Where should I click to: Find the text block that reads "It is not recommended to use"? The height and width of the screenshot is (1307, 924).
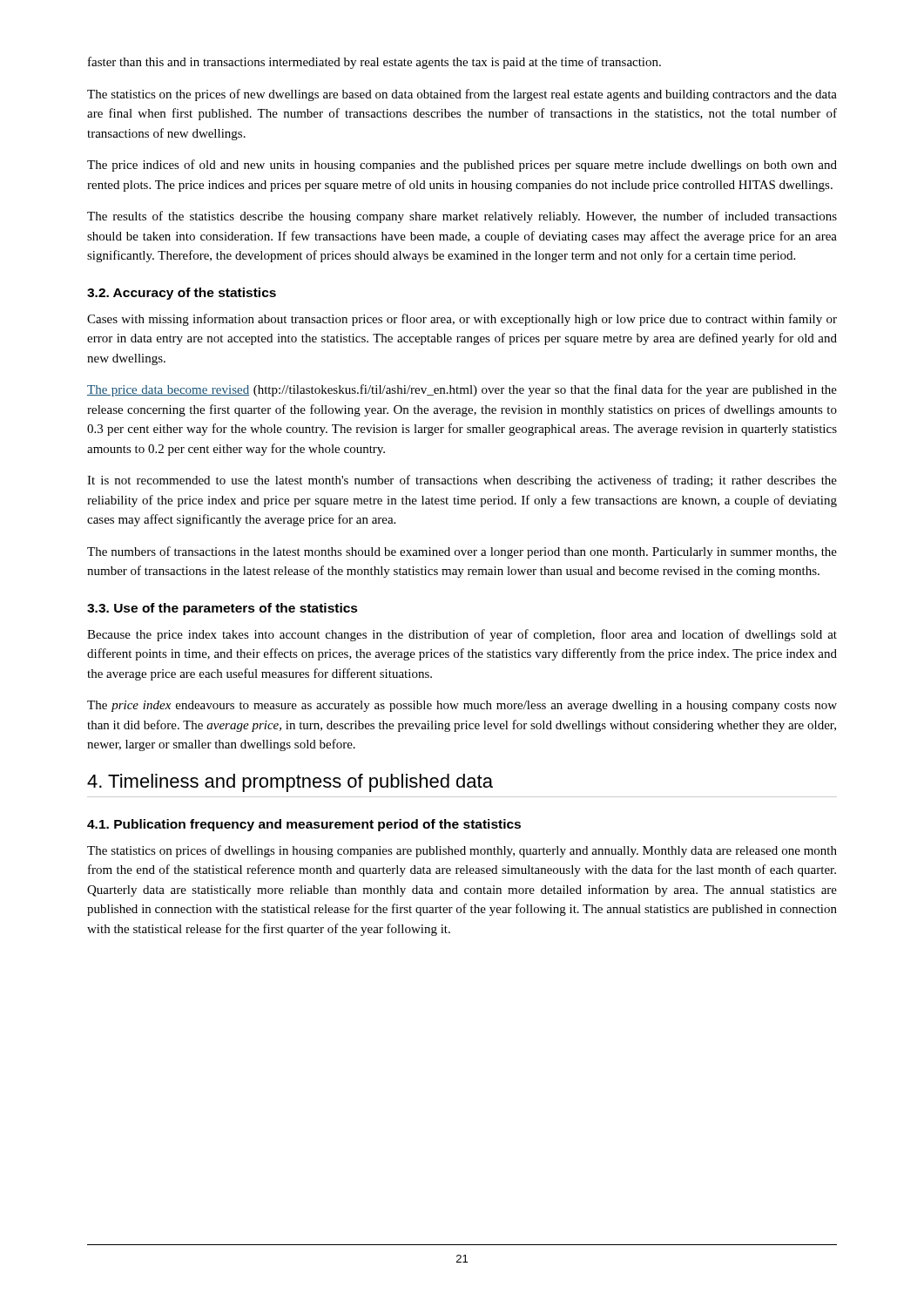[462, 500]
